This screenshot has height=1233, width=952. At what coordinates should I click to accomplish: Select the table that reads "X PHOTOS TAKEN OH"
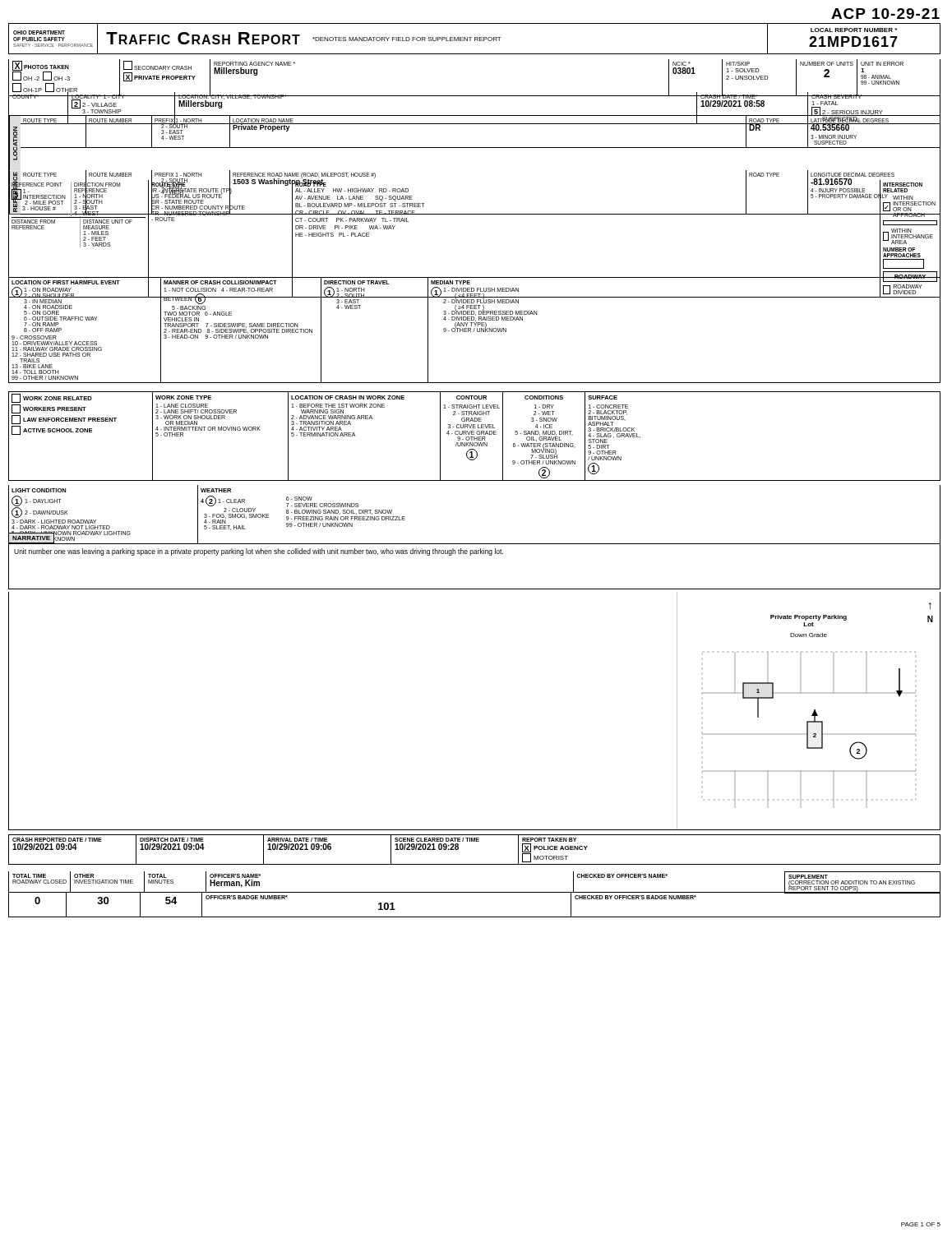point(474,78)
